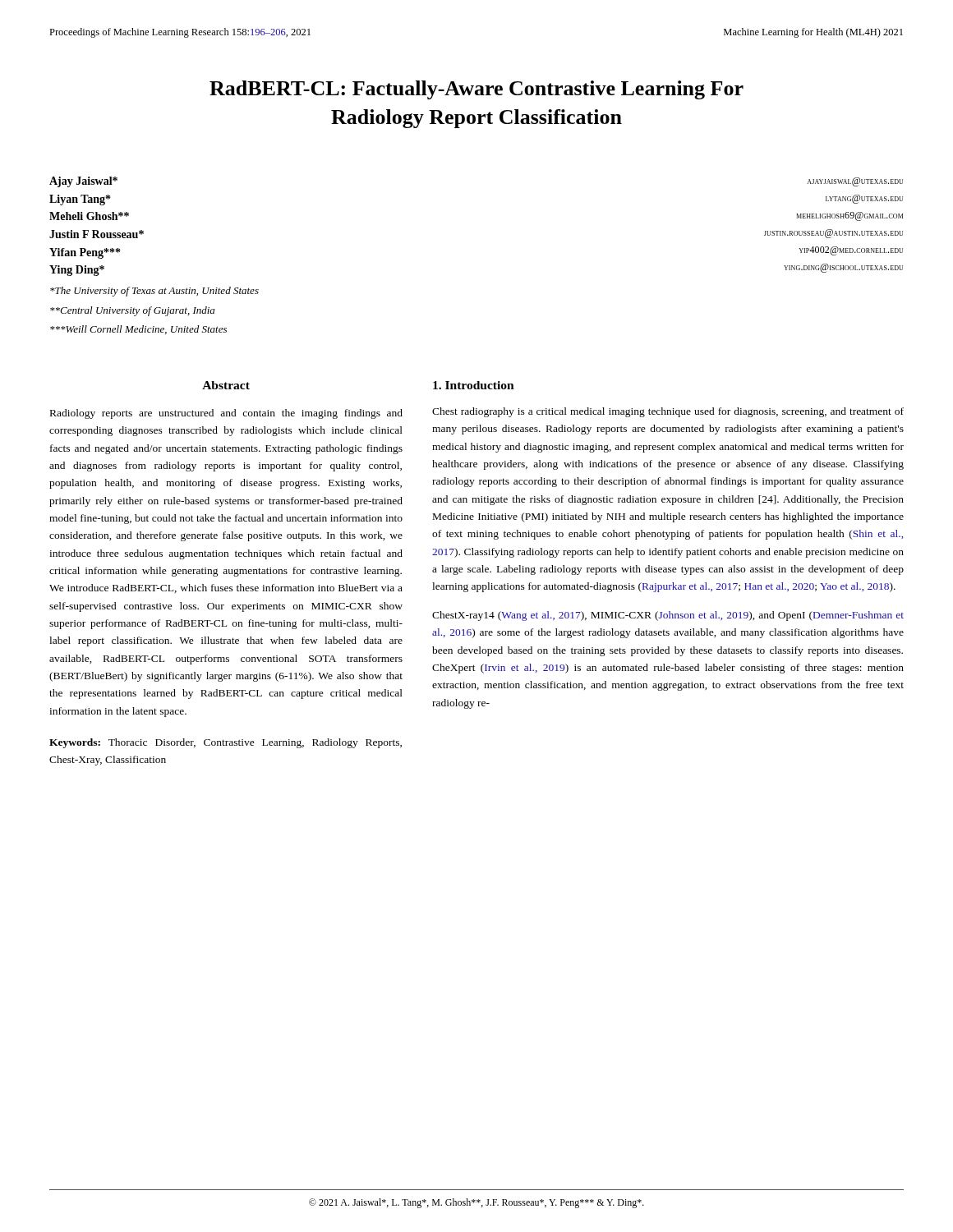Screen dimensions: 1232x953
Task: Point to the region starting "Radiology reports are unstructured and contain"
Action: pyautogui.click(x=226, y=562)
